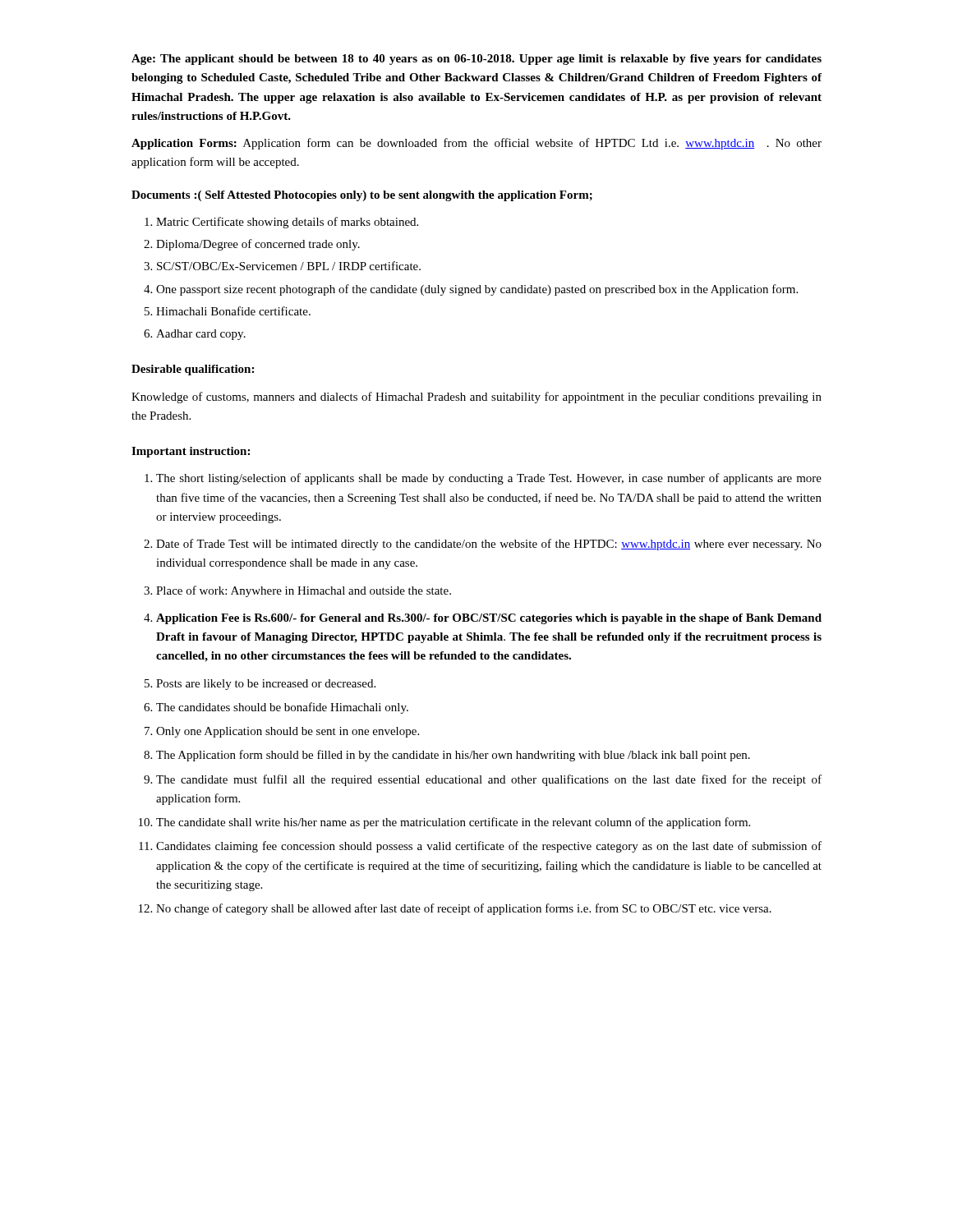Navigate to the region starting "Application Fee is Rs.600/- for General and"
The height and width of the screenshot is (1232, 953).
click(489, 637)
